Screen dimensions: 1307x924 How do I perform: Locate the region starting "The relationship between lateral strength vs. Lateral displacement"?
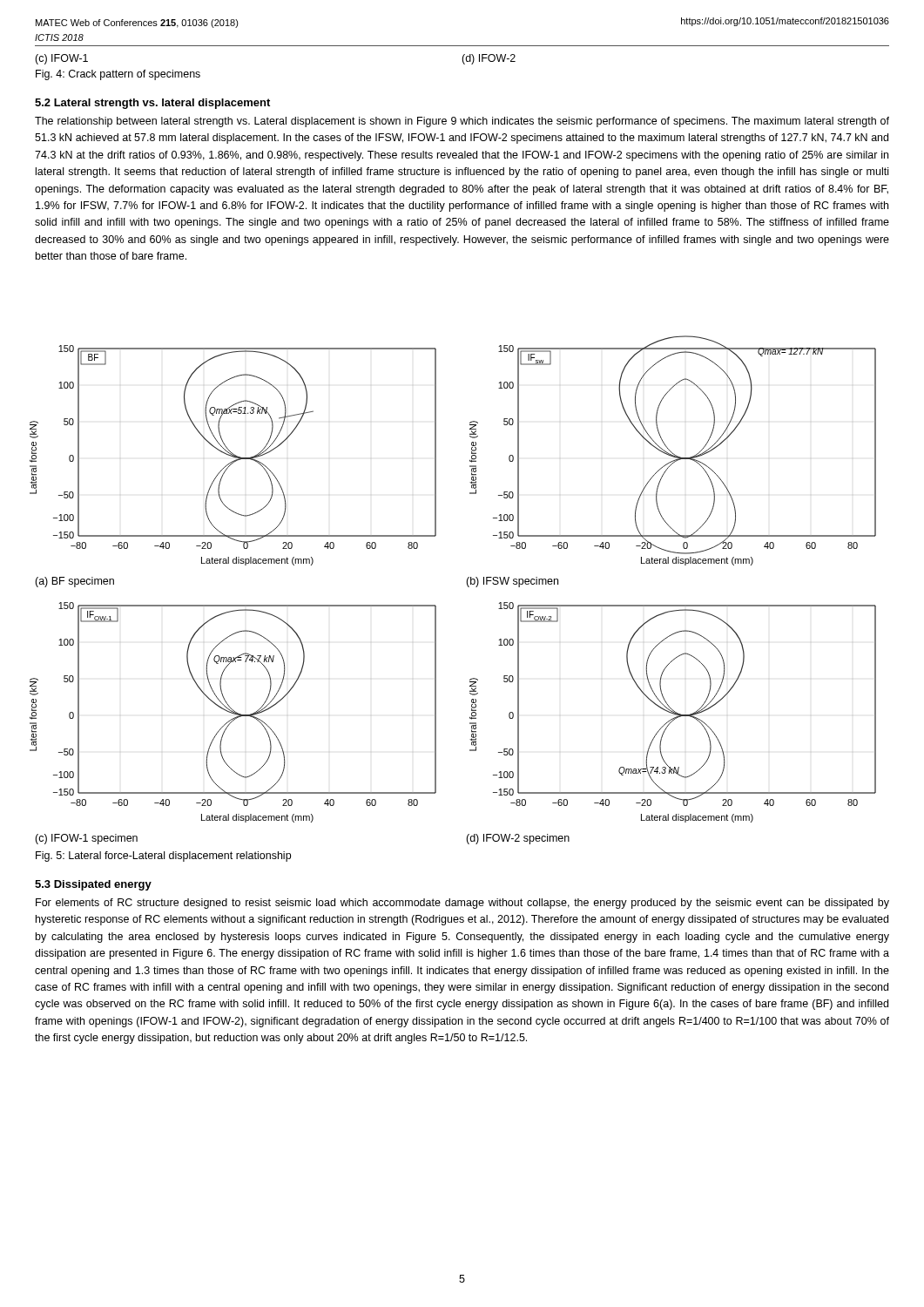(x=462, y=189)
